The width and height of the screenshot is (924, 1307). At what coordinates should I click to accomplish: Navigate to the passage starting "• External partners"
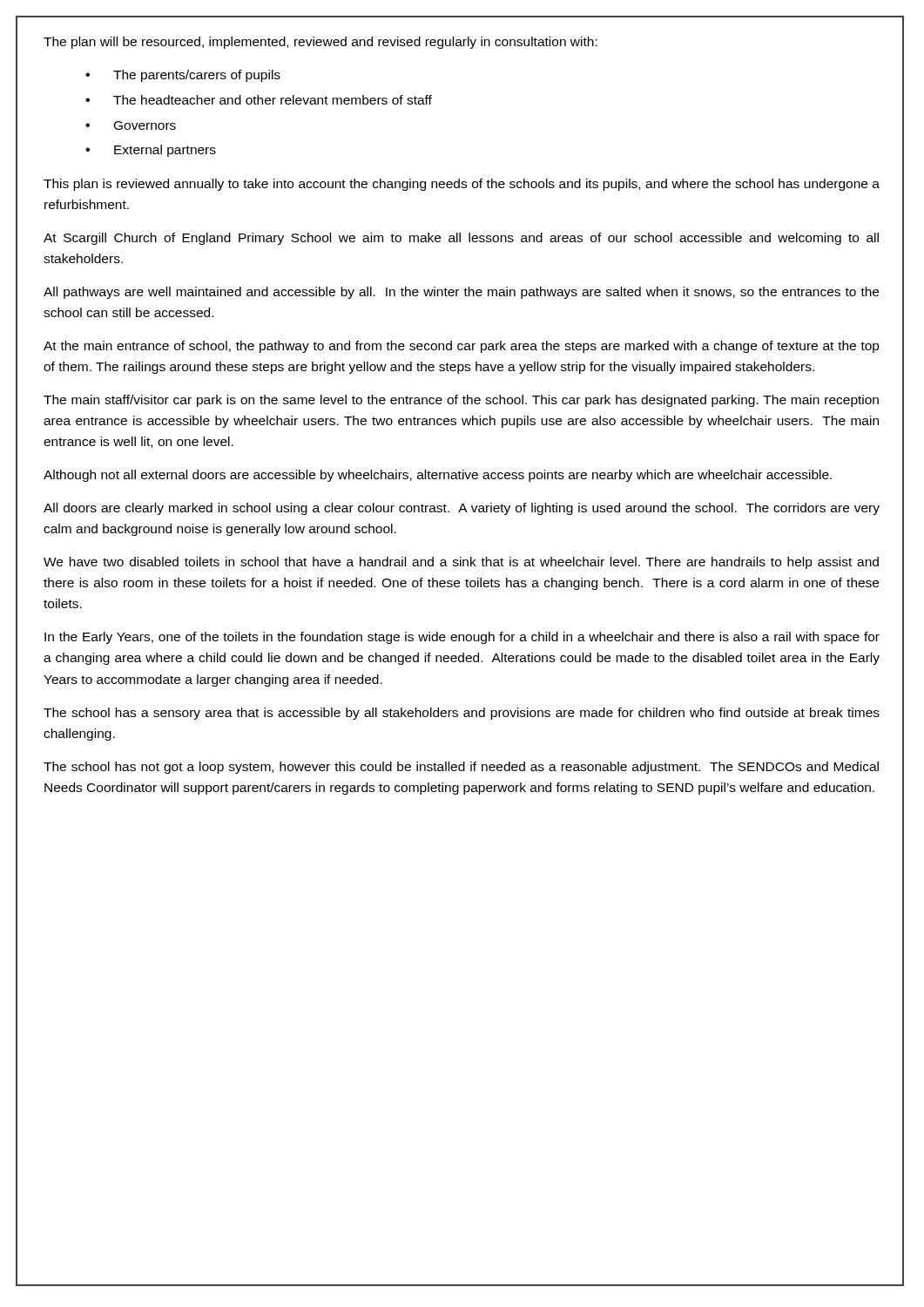(x=151, y=151)
